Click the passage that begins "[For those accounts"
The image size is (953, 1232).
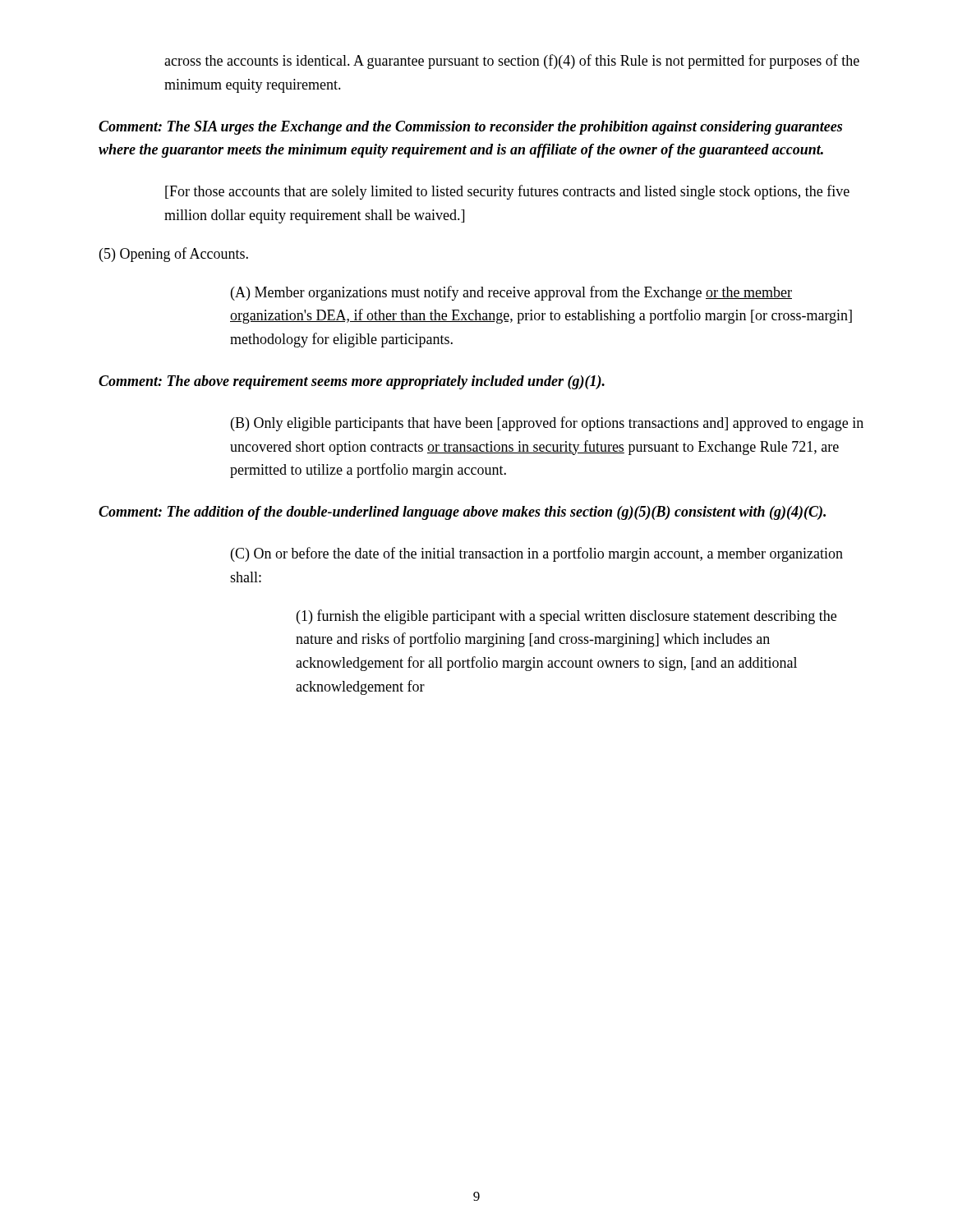[x=507, y=203]
